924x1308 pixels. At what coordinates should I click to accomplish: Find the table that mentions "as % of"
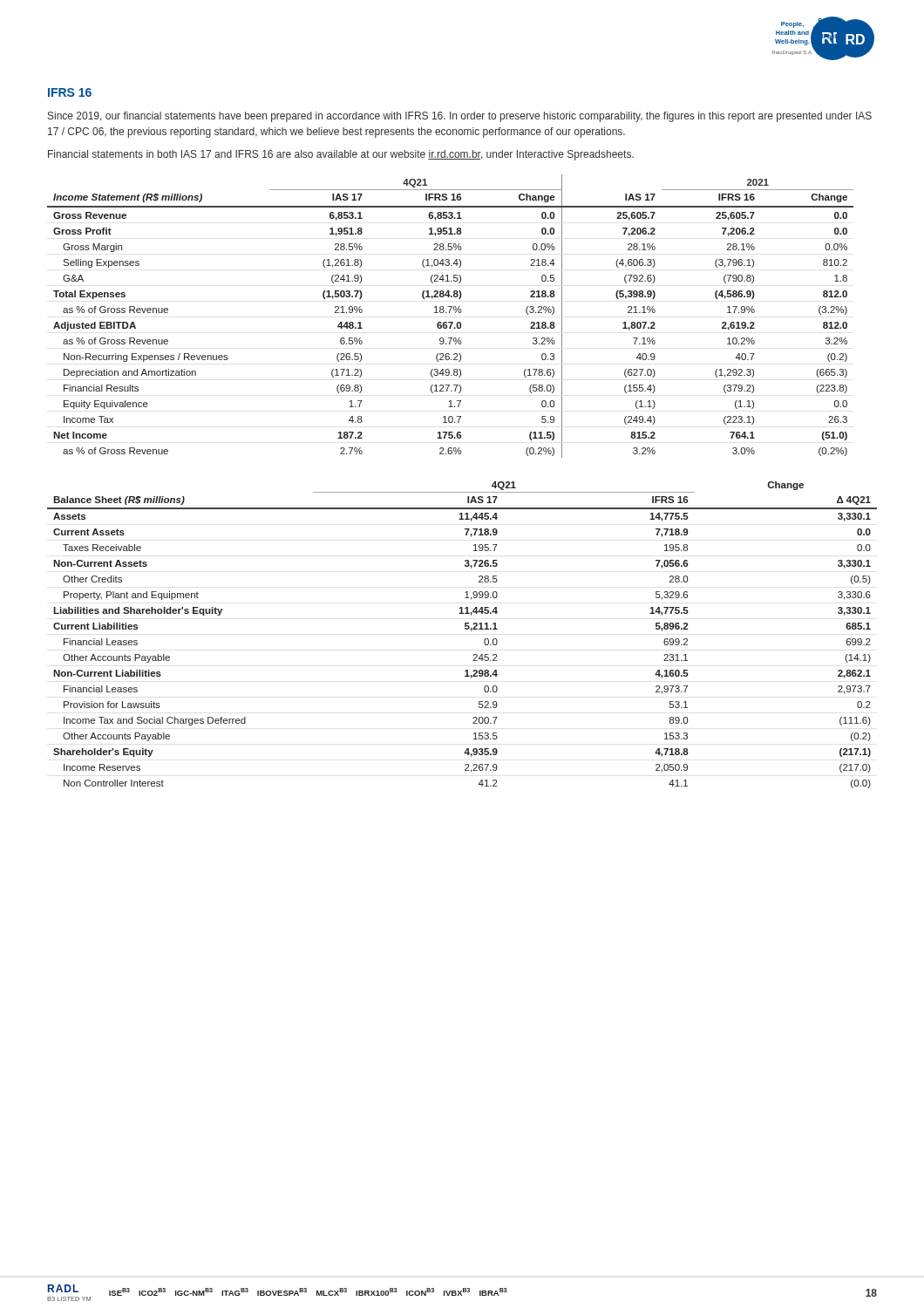coord(462,316)
